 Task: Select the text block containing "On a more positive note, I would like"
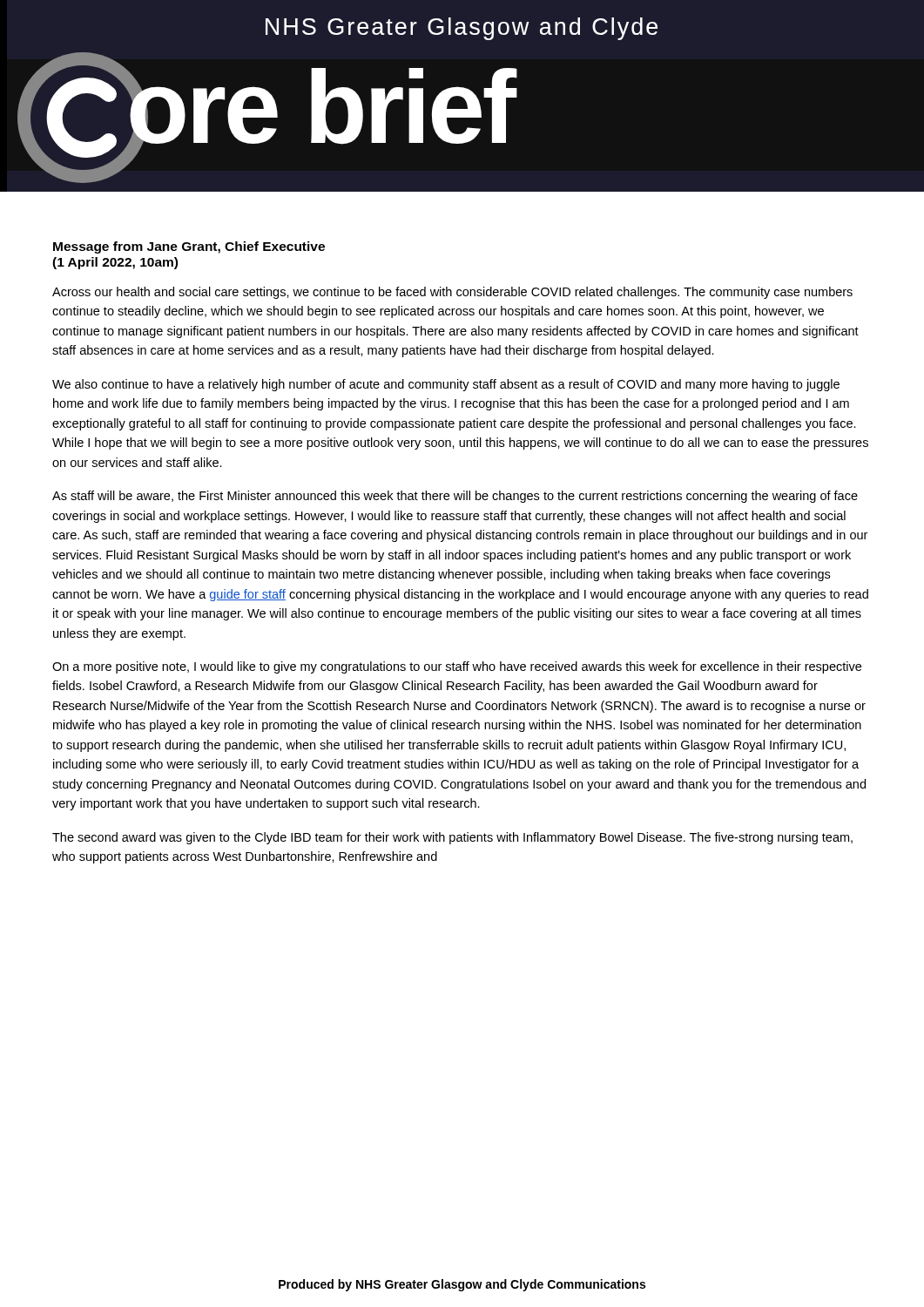click(x=459, y=735)
